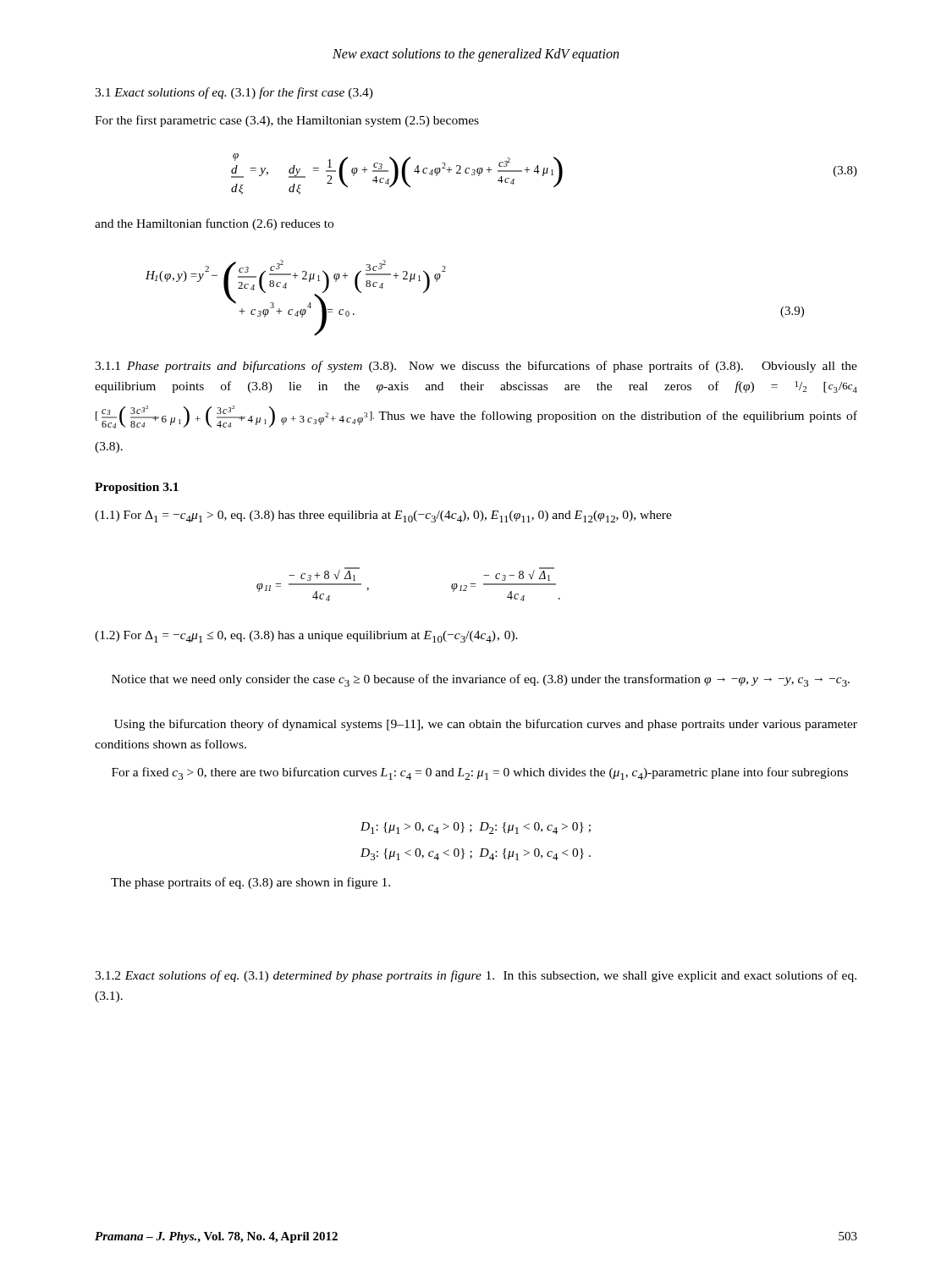The width and height of the screenshot is (952, 1270).
Task: Point to the passage starting "The phase portraits of eq. (3.8) are"
Action: coord(243,882)
